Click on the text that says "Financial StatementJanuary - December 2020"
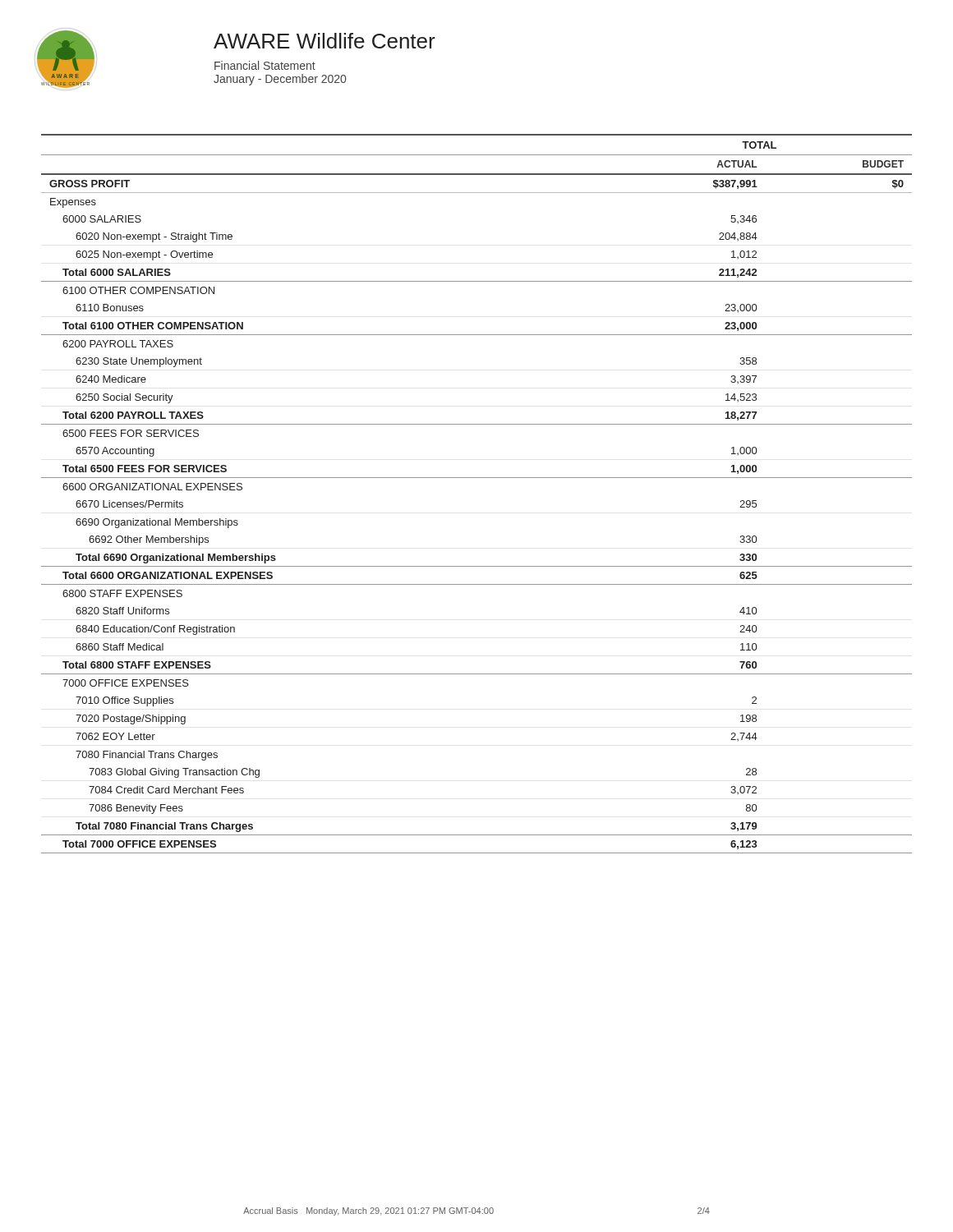This screenshot has width=953, height=1232. [x=324, y=72]
